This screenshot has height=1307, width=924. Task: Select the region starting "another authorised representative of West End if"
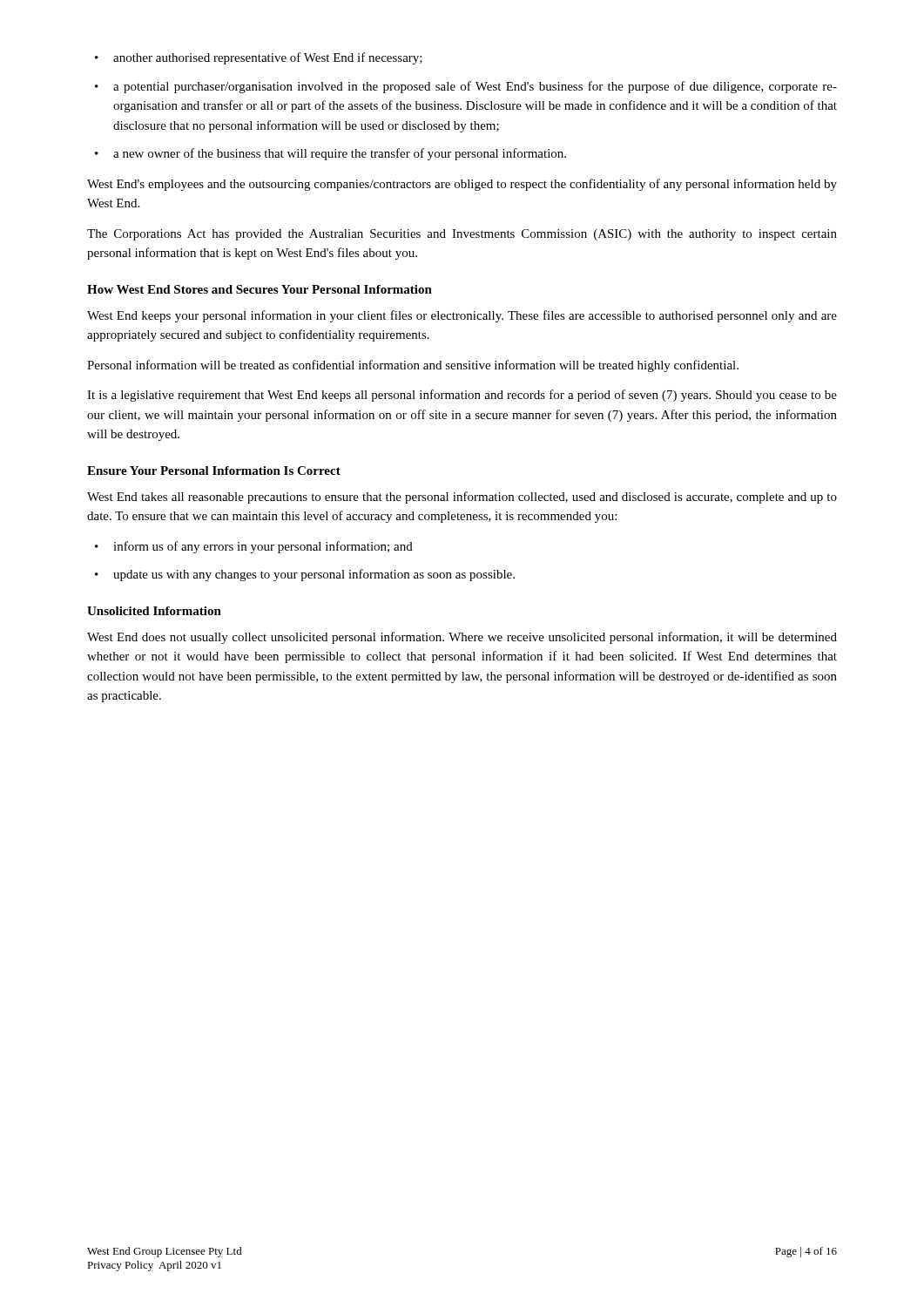(x=268, y=58)
